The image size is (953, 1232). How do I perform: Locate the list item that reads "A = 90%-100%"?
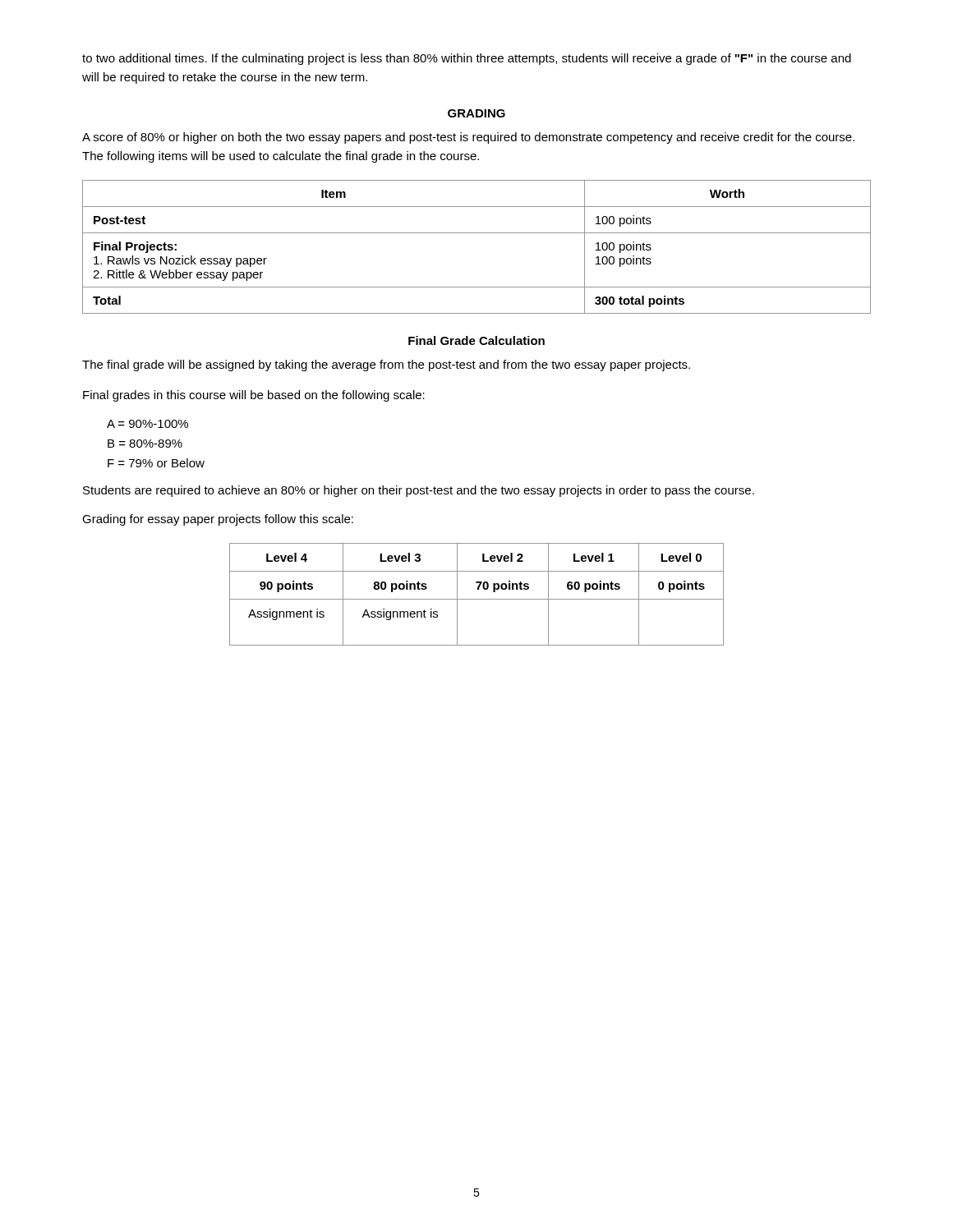point(148,423)
